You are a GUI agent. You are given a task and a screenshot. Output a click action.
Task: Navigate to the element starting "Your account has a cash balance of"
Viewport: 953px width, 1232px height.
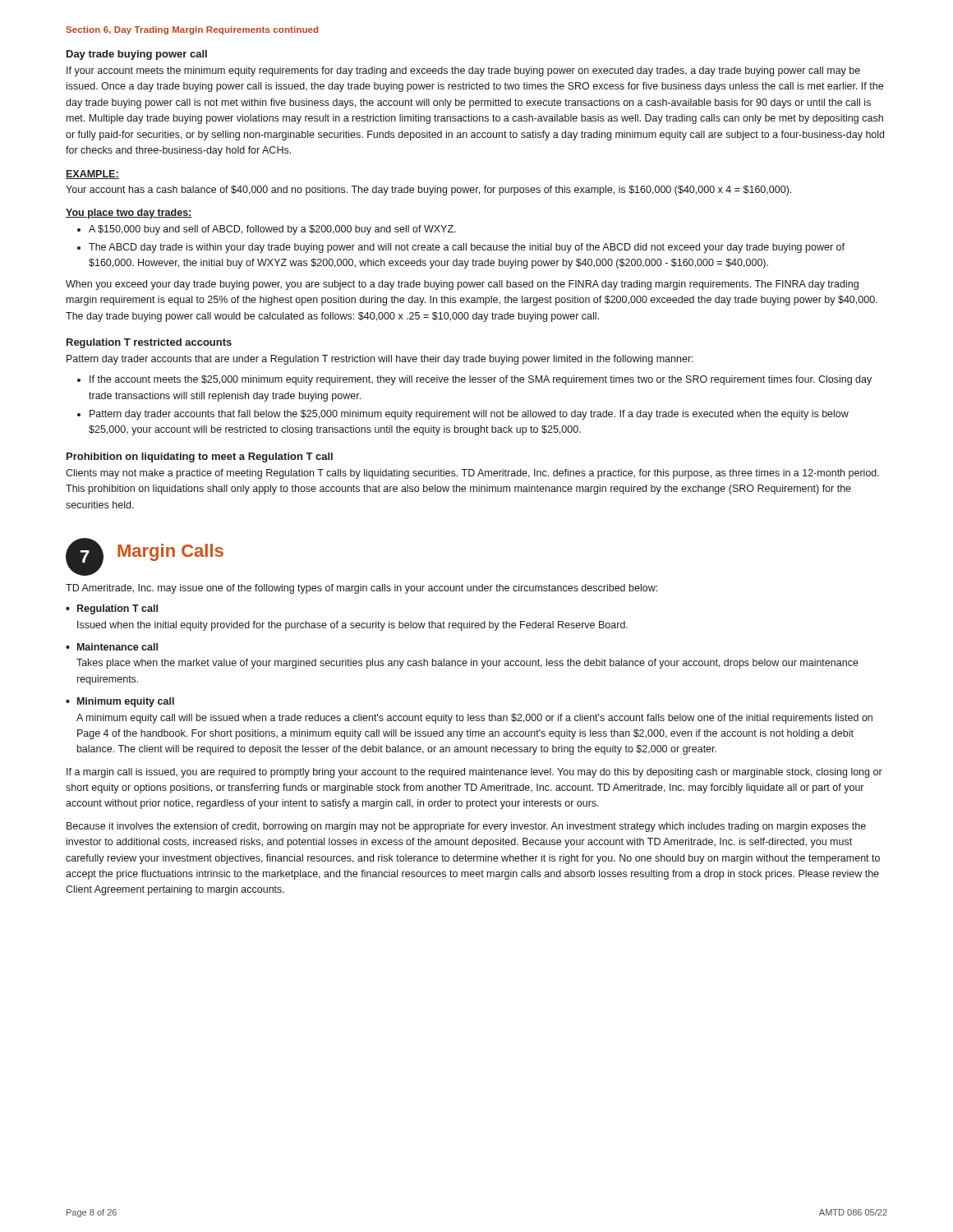click(x=429, y=190)
